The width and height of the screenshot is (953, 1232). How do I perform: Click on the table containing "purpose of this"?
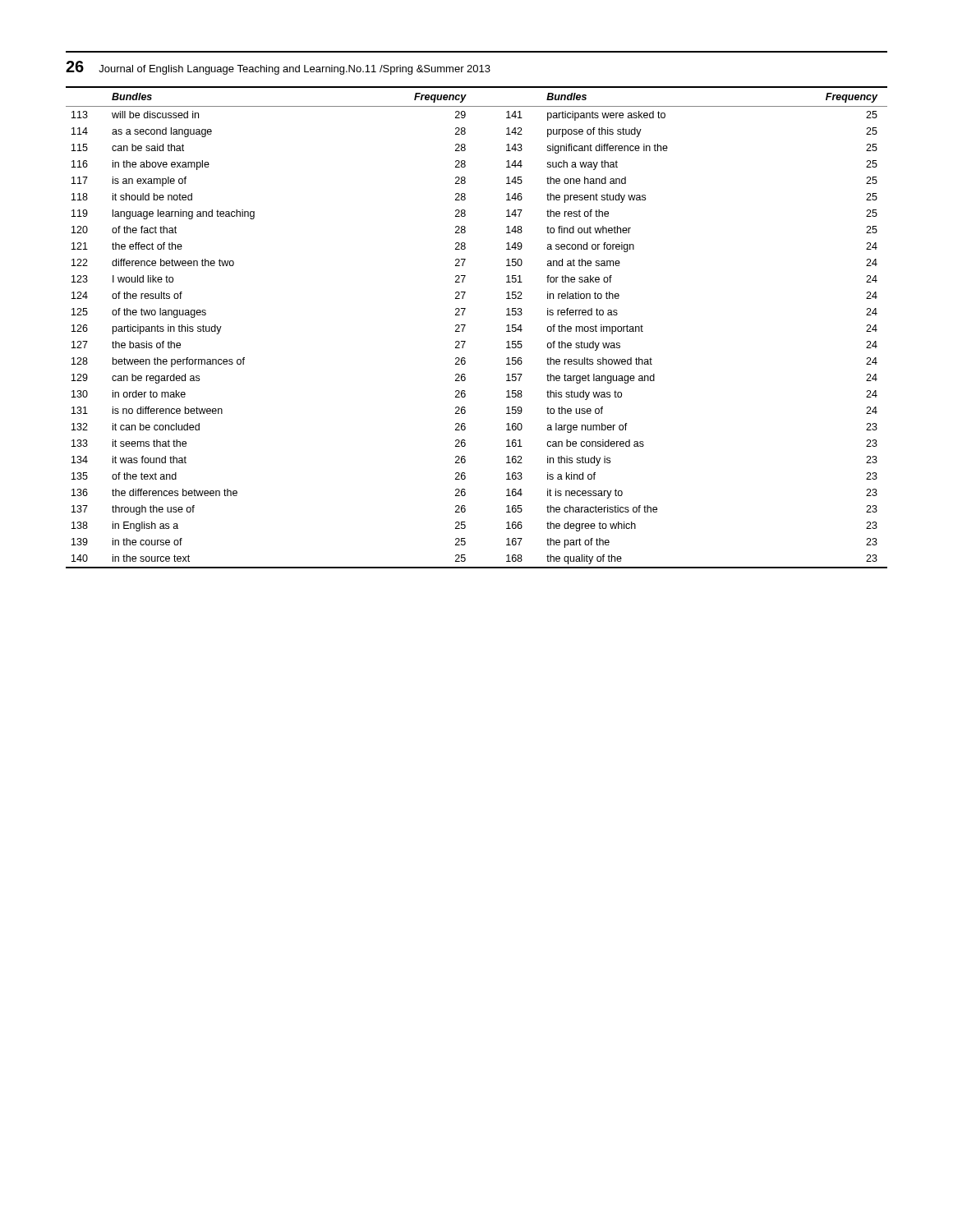tap(476, 327)
